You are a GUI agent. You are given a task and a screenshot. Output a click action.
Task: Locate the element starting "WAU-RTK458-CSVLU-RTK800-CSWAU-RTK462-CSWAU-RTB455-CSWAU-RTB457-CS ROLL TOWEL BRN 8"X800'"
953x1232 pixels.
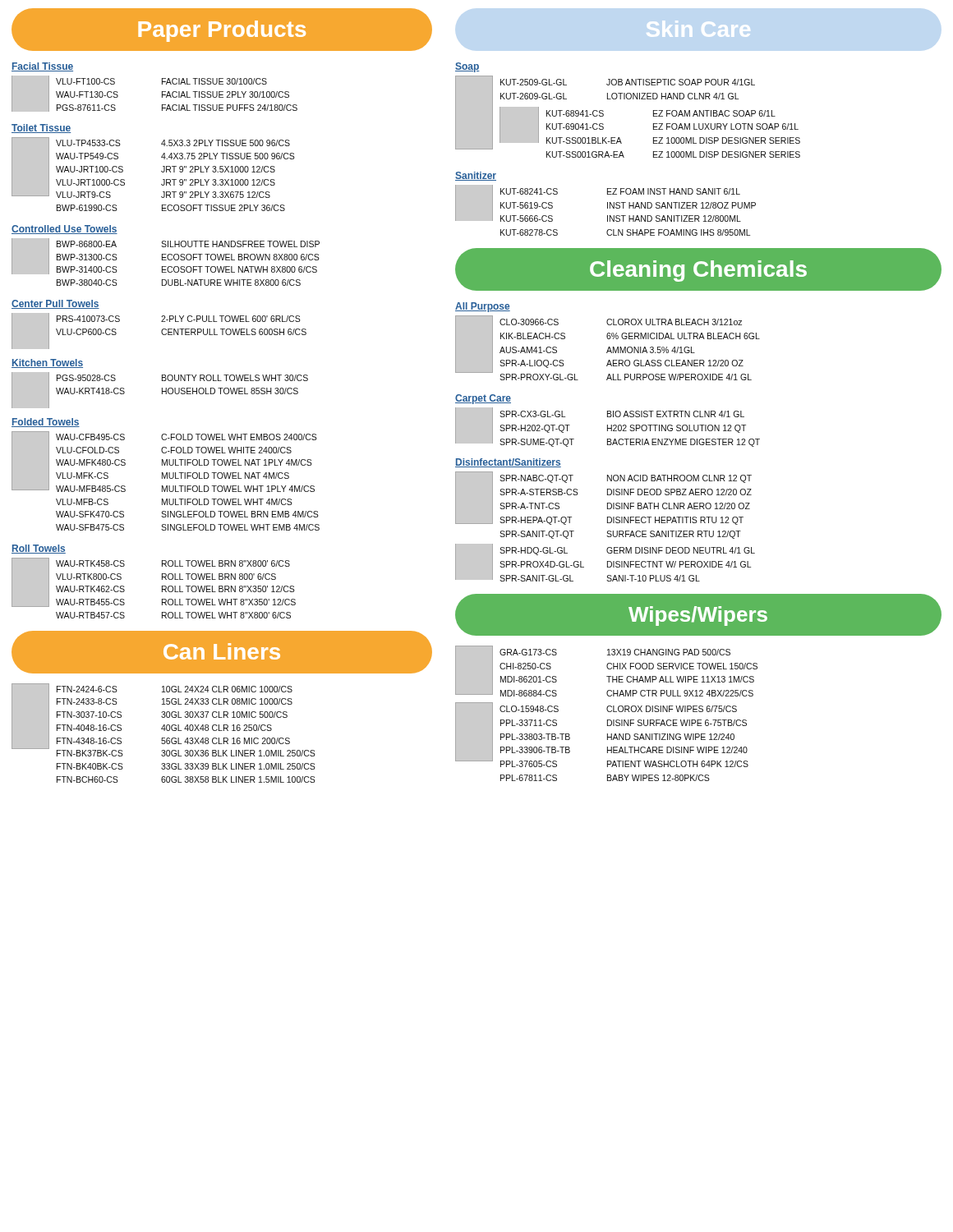click(222, 590)
